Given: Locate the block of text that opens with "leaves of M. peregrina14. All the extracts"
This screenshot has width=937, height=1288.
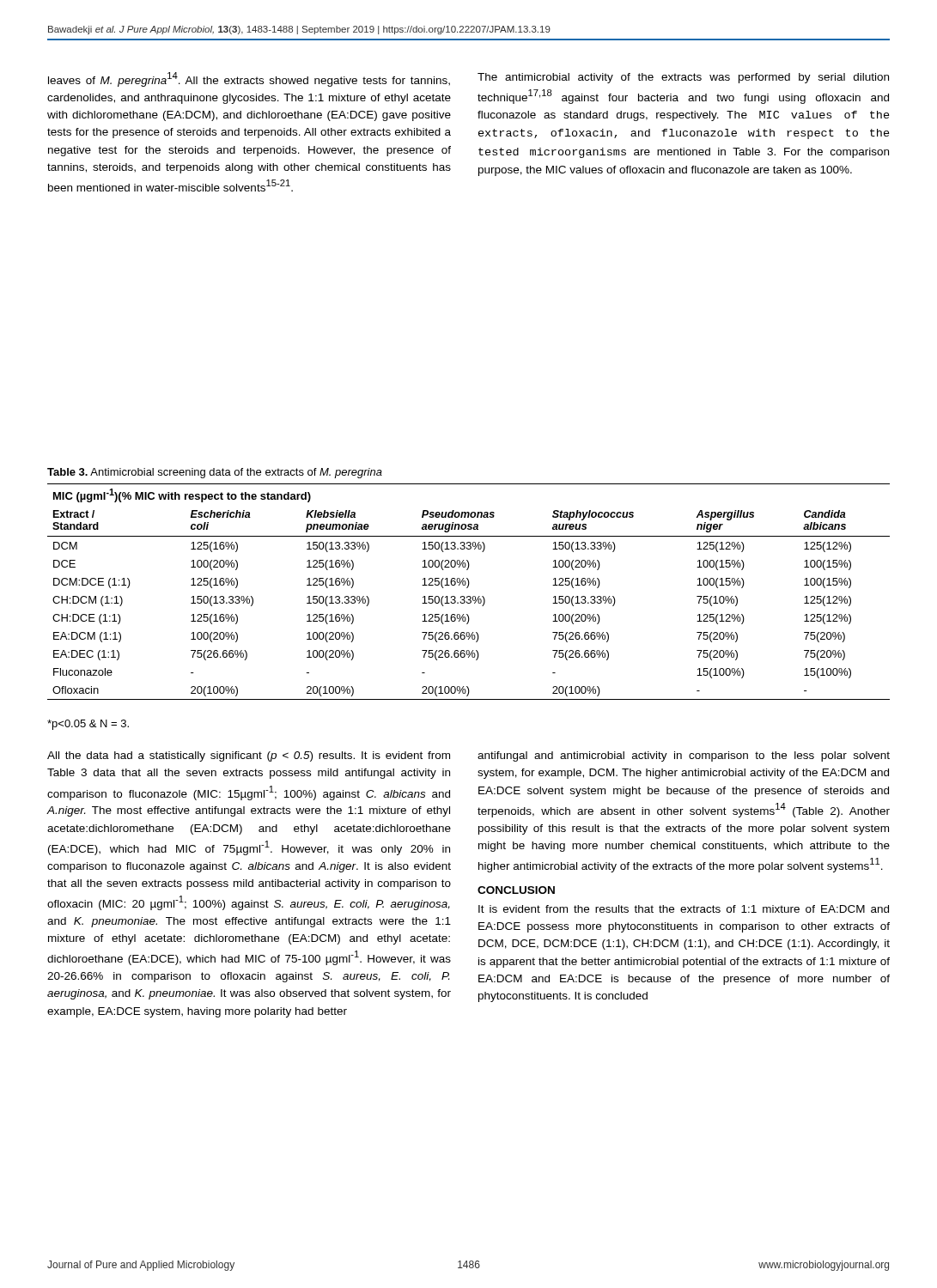Looking at the screenshot, I should pos(249,133).
